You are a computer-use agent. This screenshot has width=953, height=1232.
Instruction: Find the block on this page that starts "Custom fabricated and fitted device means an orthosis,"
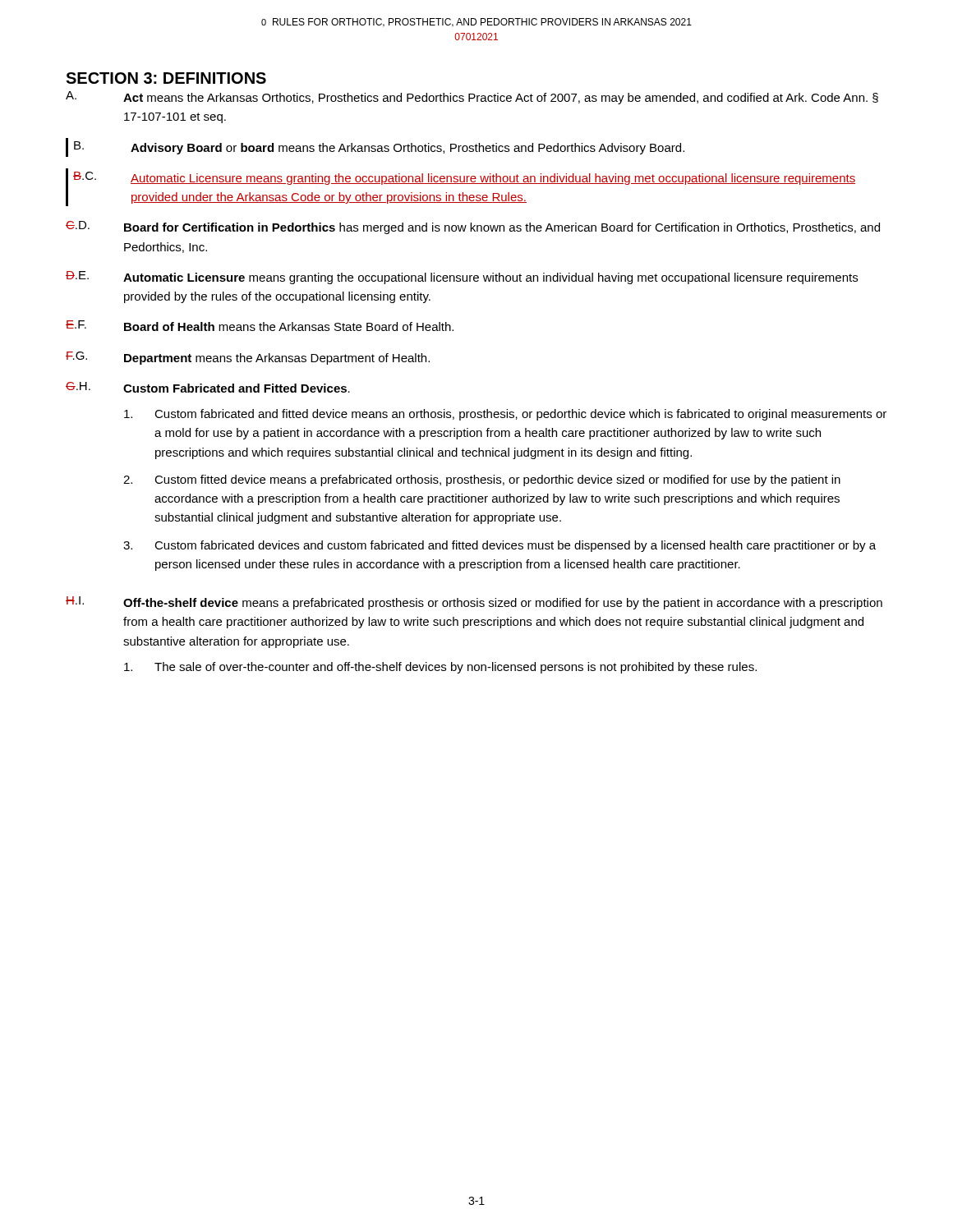pos(505,433)
